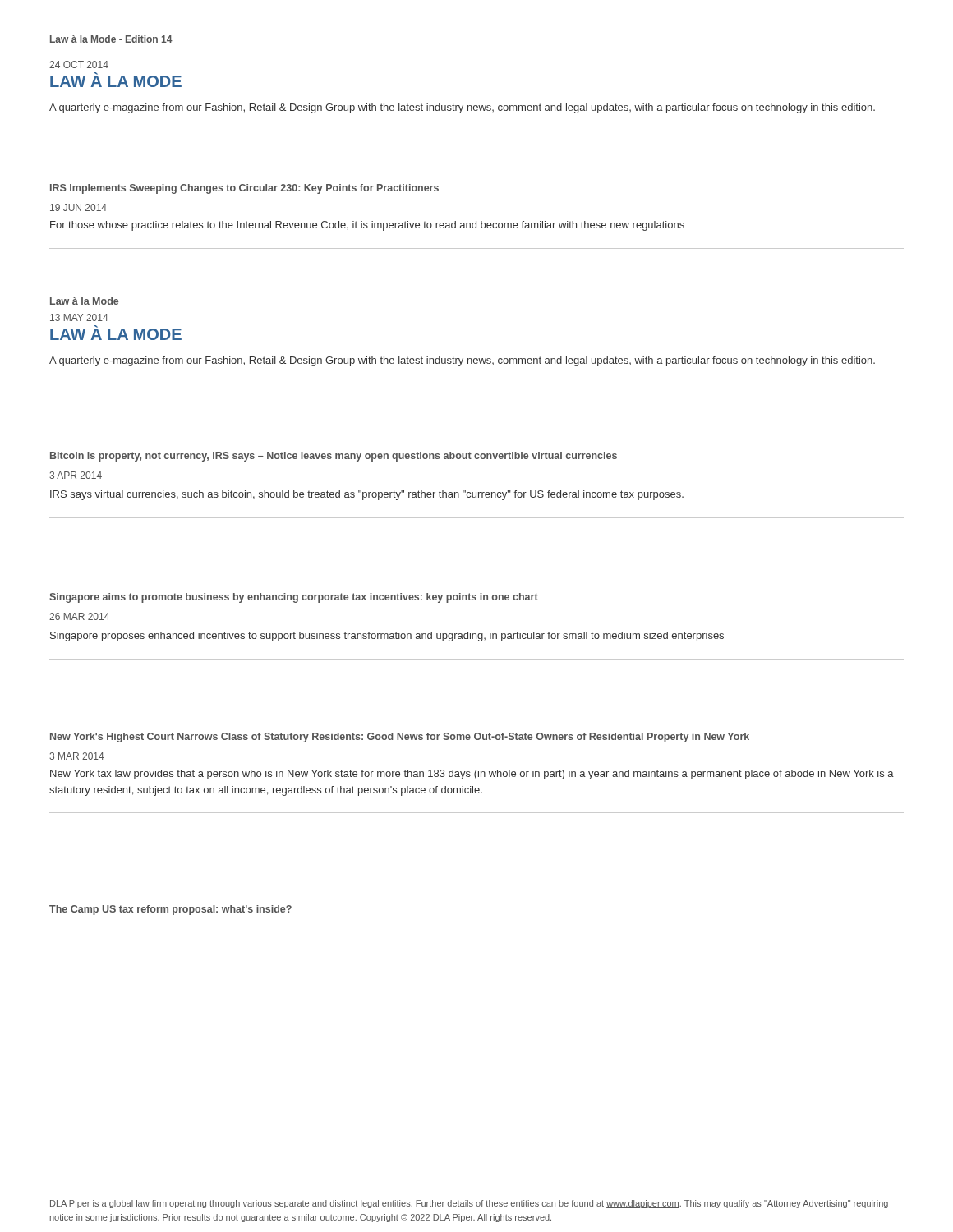Find "The Camp US tax reform proposal: what's inside?" on this page
Image resolution: width=953 pixels, height=1232 pixels.
click(171, 909)
